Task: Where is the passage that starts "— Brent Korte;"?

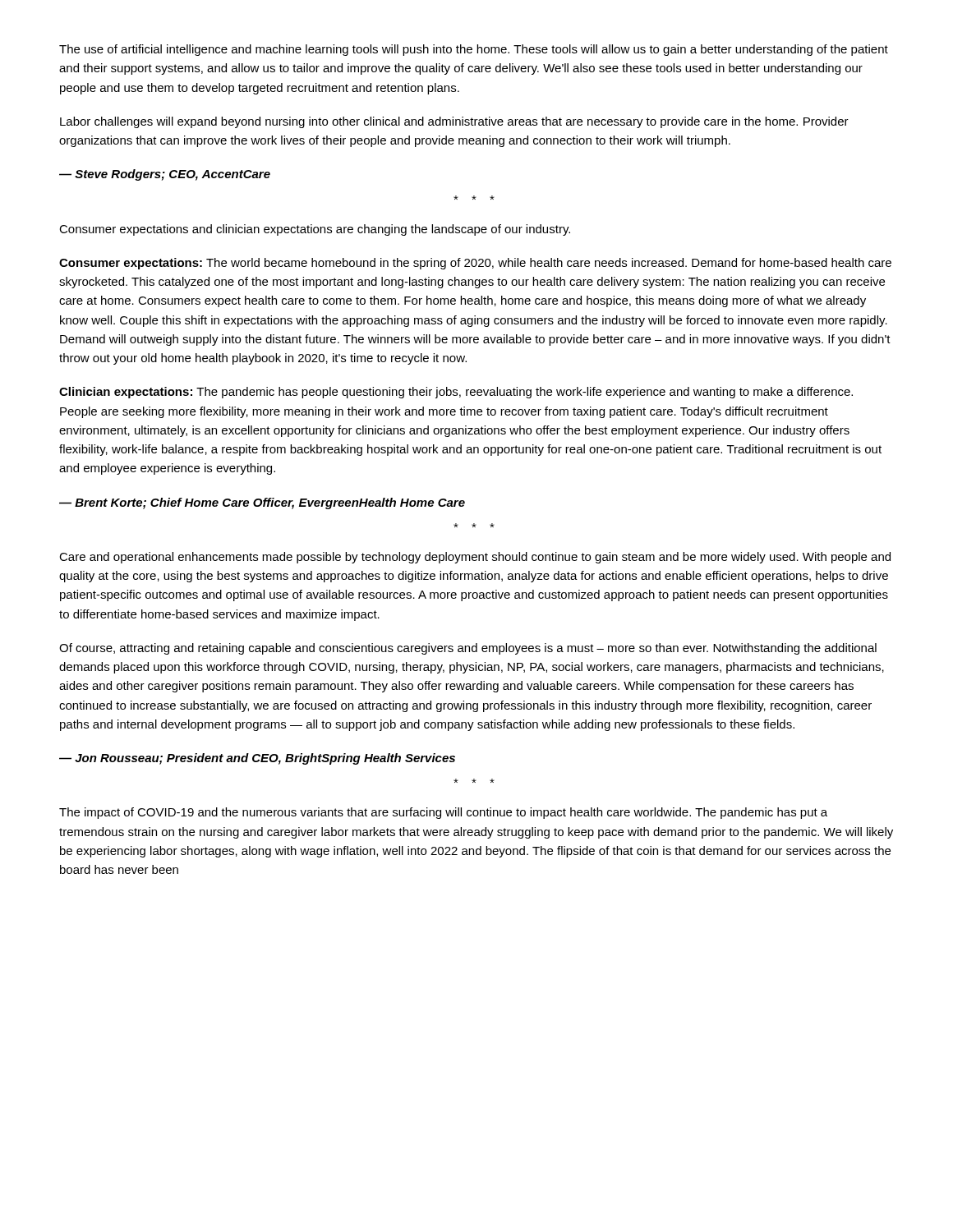Action: 262,502
